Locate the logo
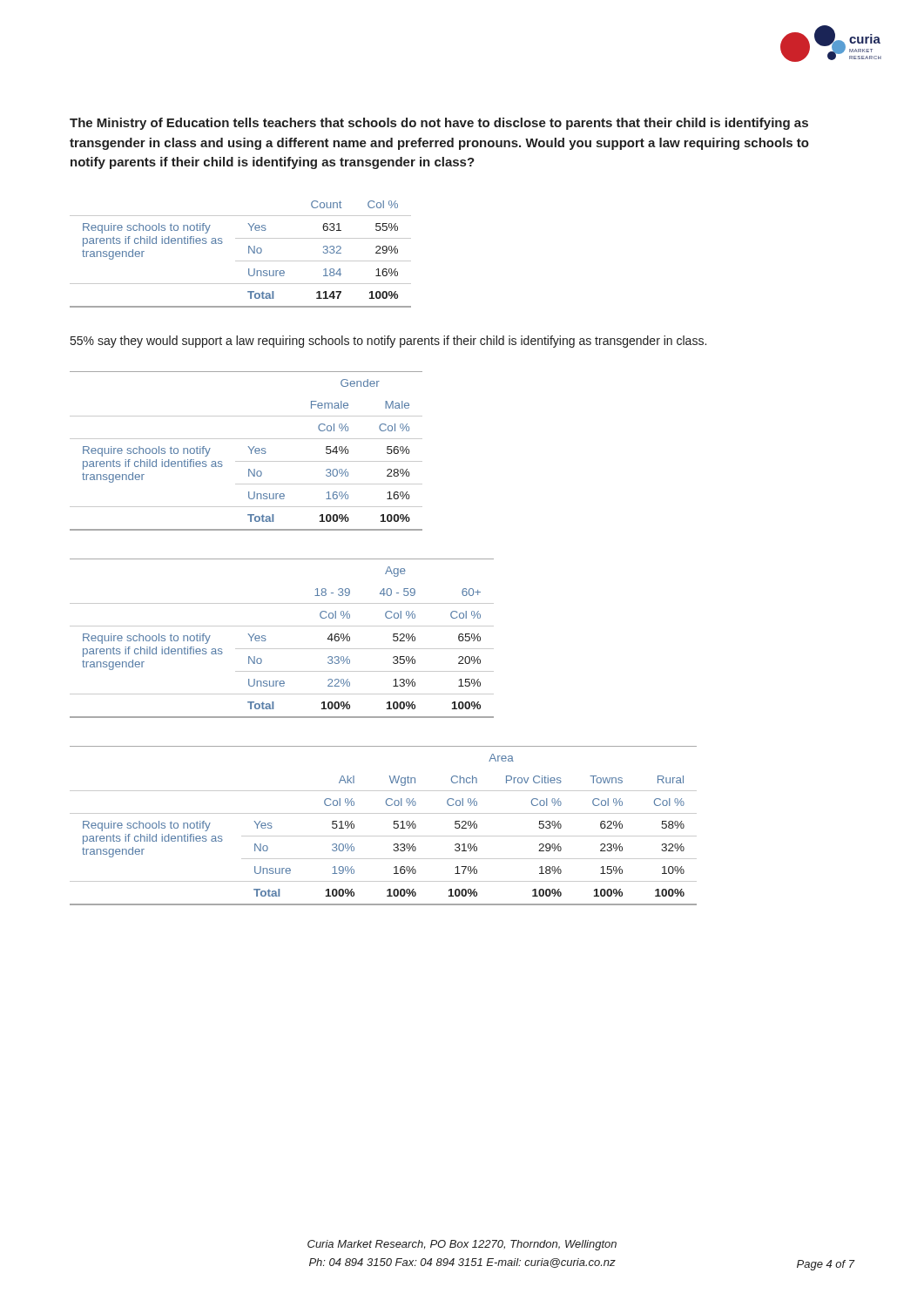Image resolution: width=924 pixels, height=1307 pixels. pyautogui.click(x=831, y=47)
